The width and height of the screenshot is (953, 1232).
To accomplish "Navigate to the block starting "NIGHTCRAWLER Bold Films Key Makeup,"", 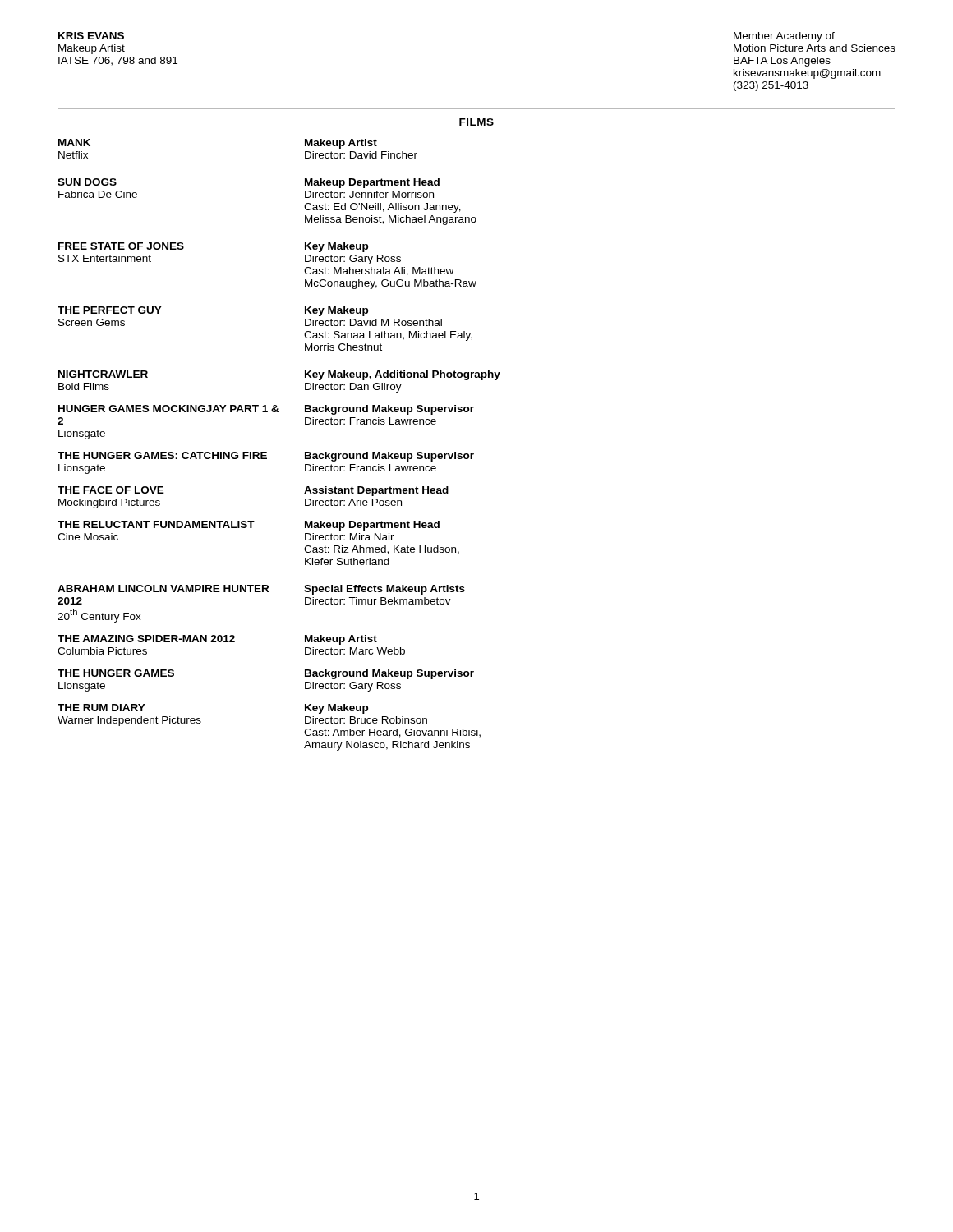I will [x=476, y=380].
